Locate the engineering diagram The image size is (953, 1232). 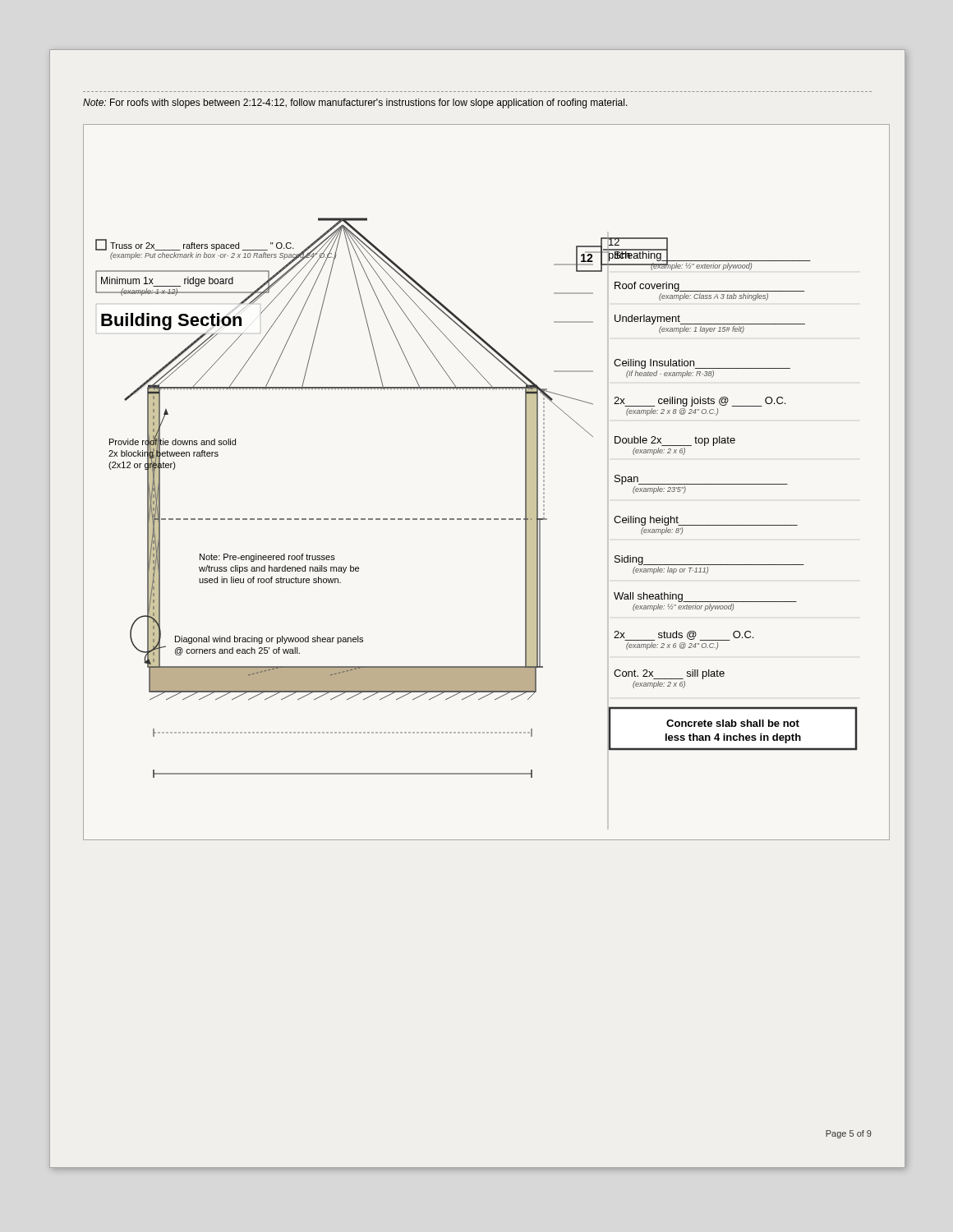[486, 482]
